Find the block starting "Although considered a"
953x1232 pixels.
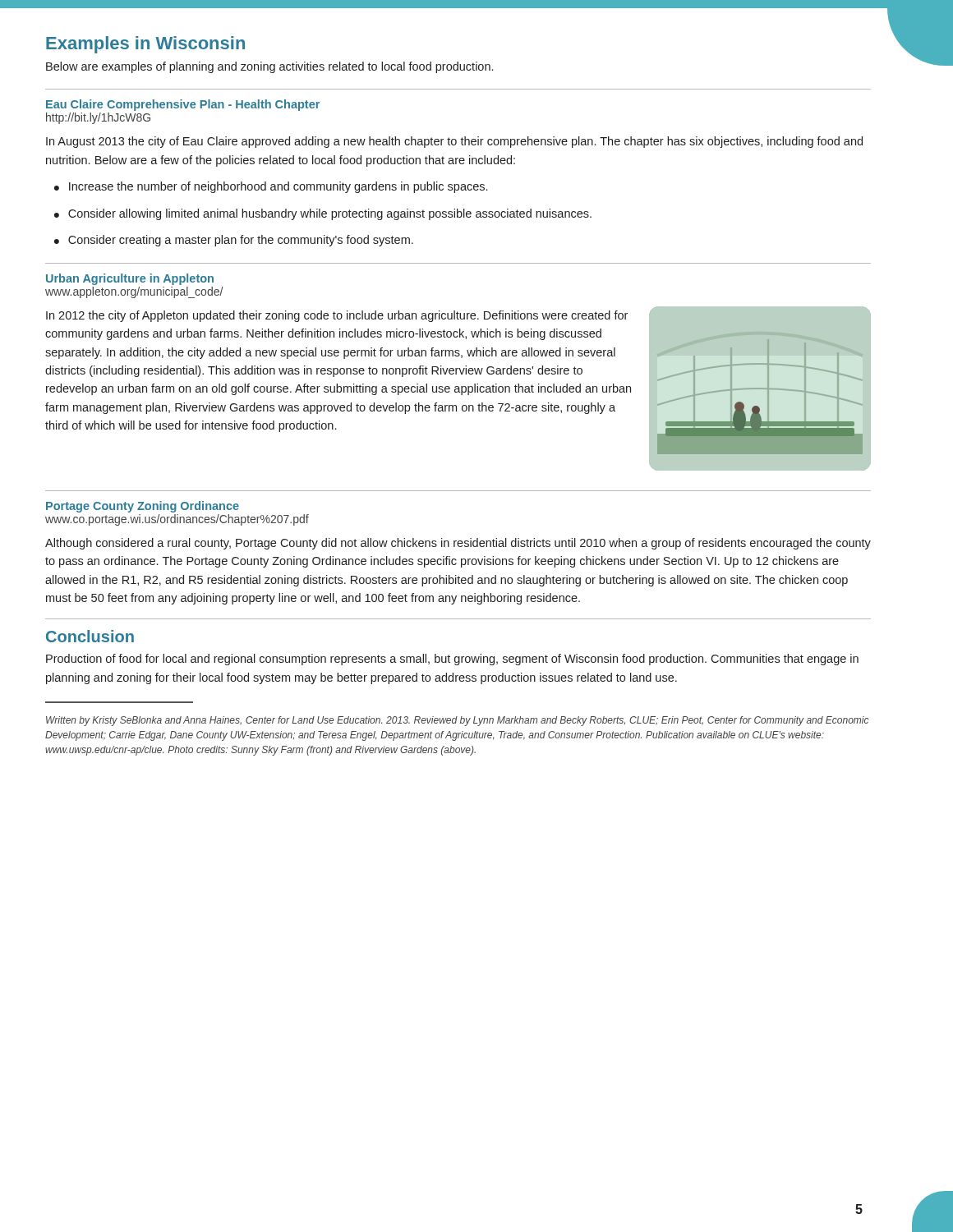[458, 570]
